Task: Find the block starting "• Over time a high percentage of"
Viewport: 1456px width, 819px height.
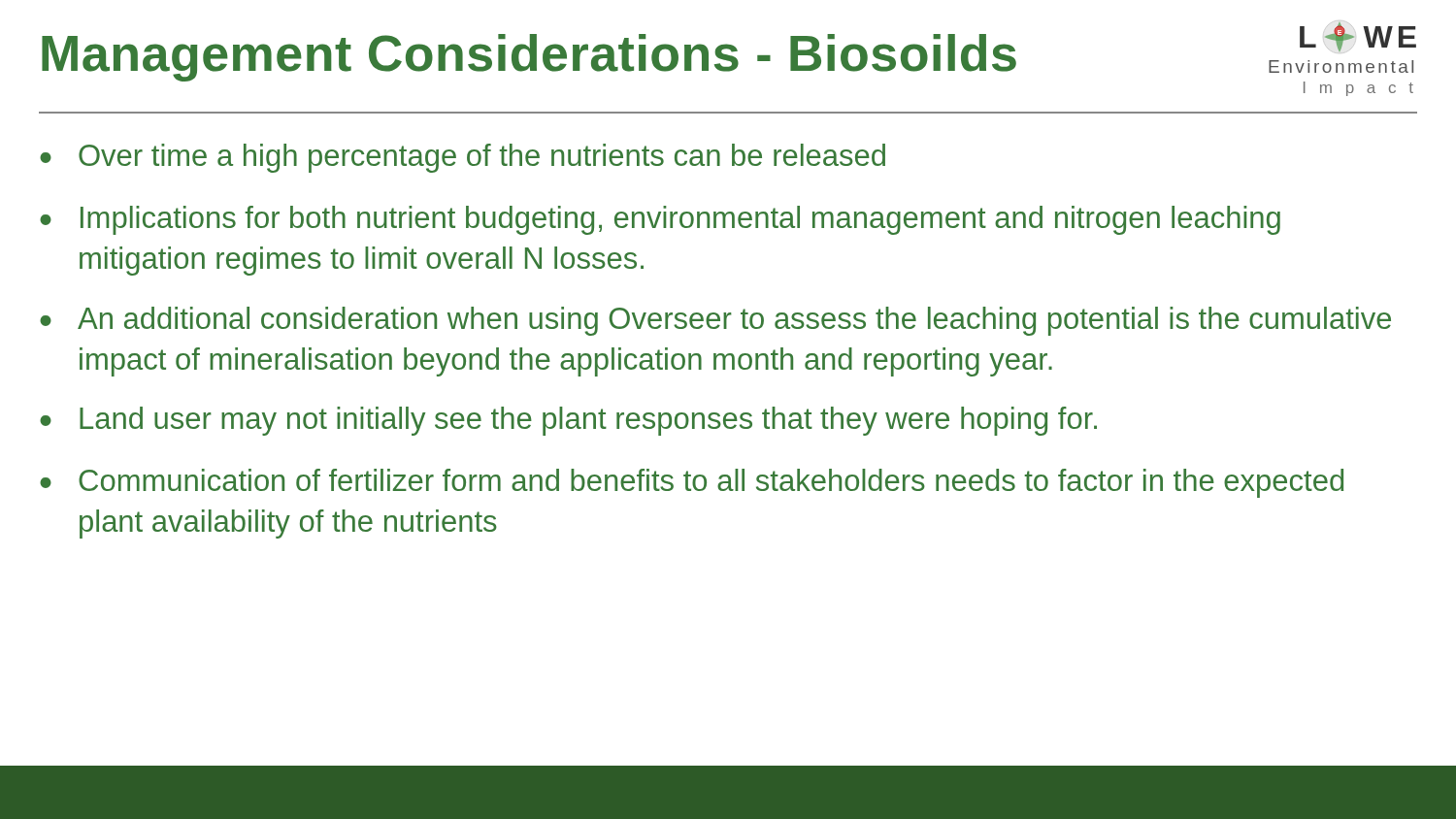Action: [728, 157]
